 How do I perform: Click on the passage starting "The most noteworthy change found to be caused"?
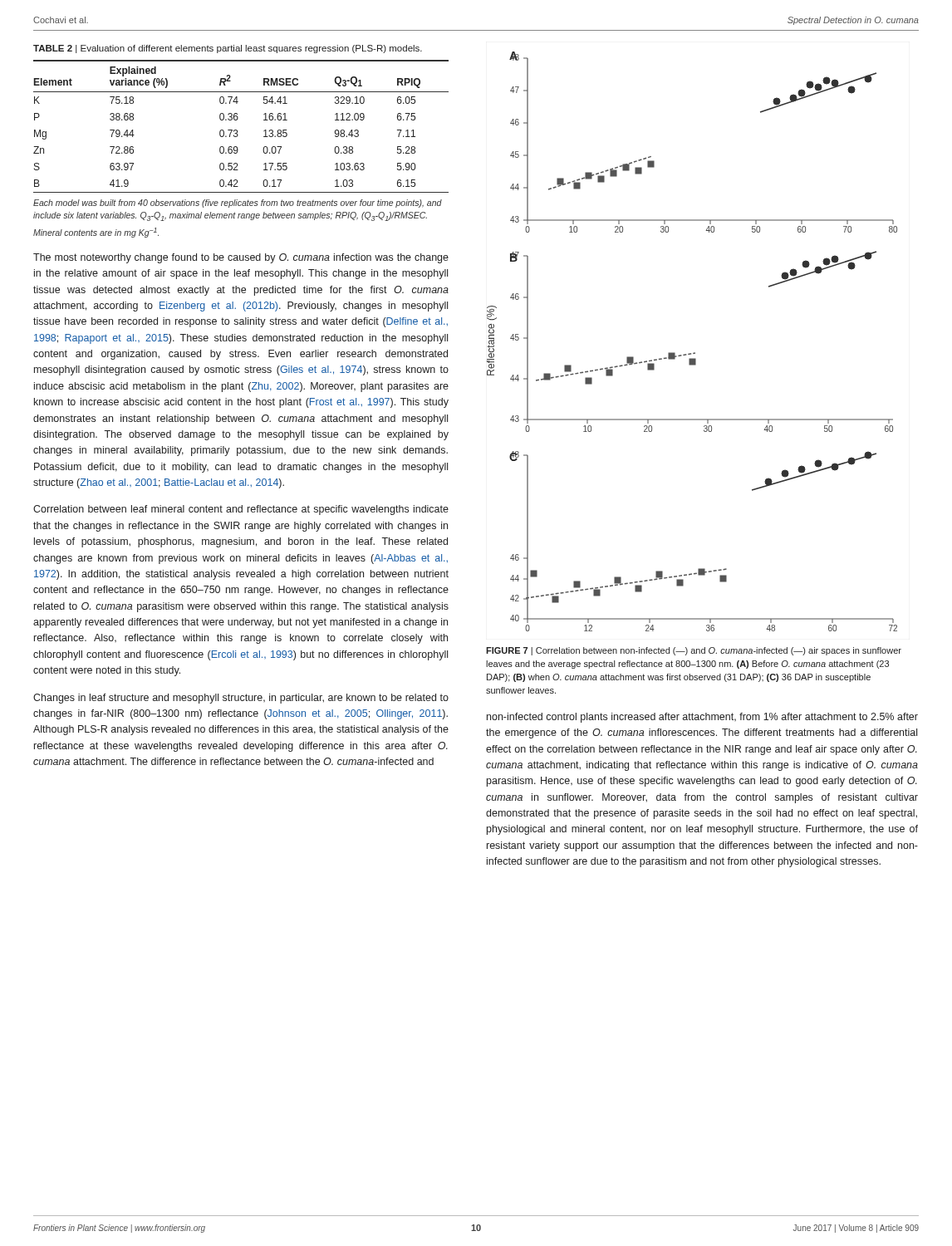pyautogui.click(x=241, y=370)
